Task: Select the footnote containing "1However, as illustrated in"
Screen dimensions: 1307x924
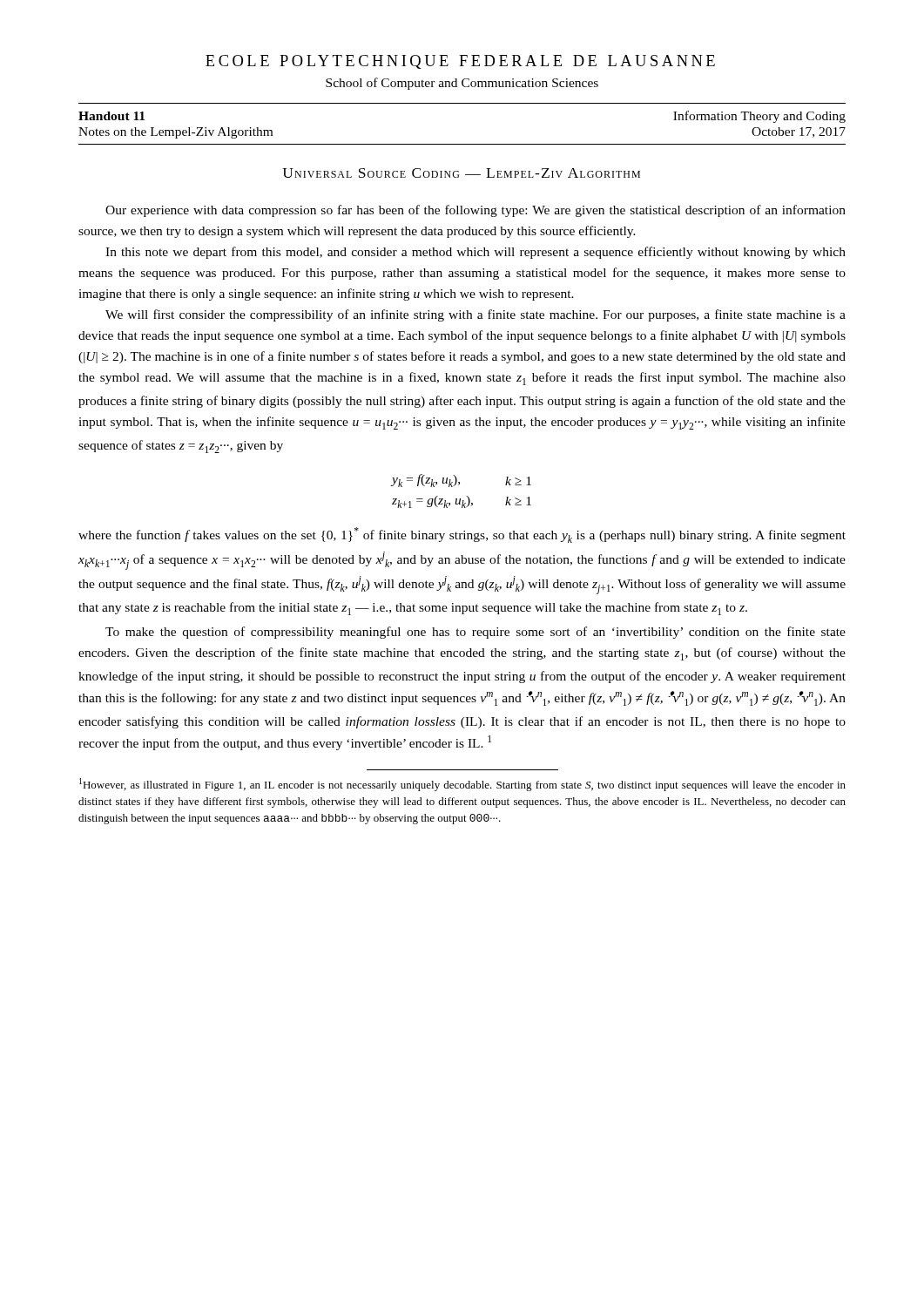Action: click(x=462, y=801)
